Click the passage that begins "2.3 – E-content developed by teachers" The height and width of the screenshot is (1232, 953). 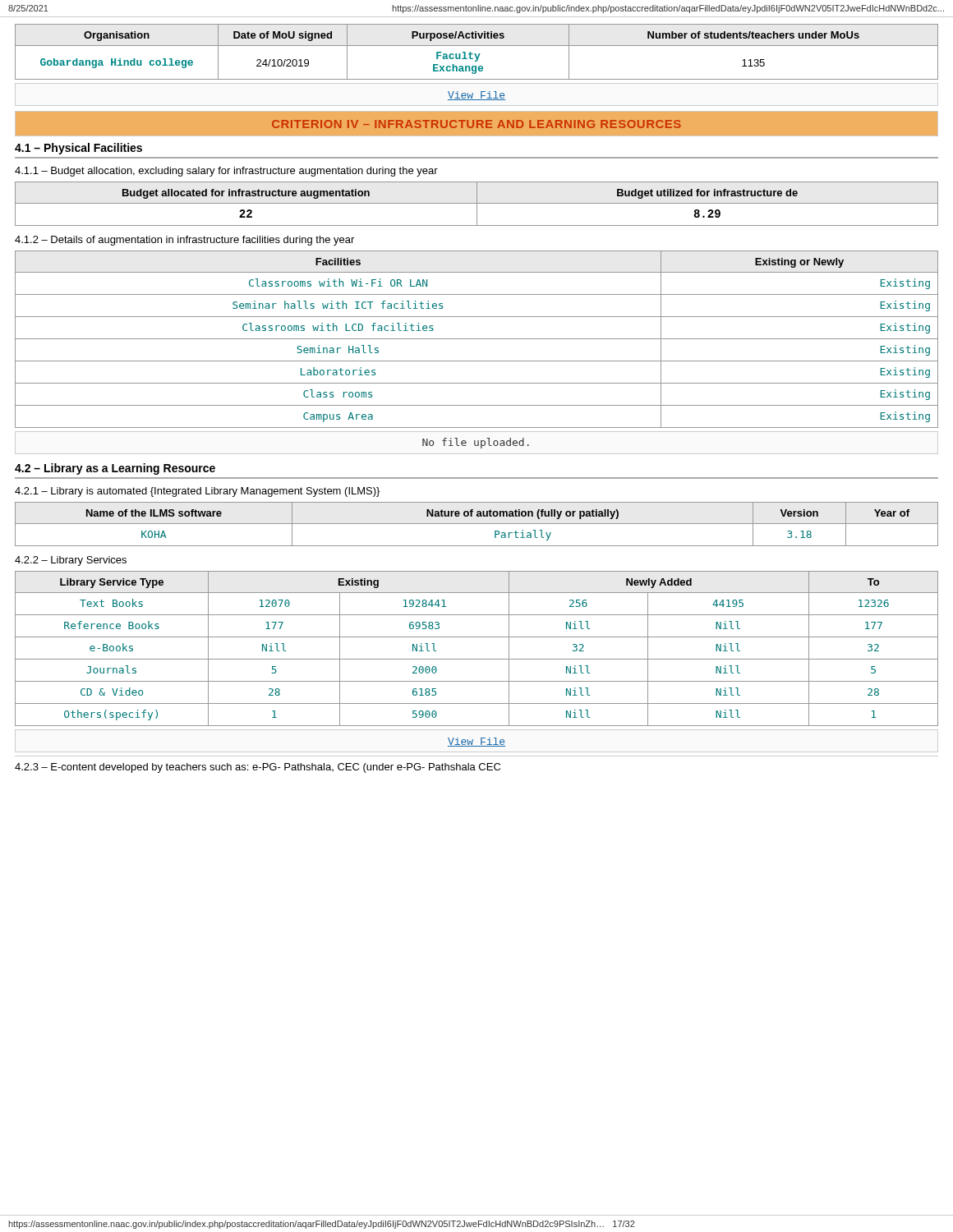[x=258, y=767]
